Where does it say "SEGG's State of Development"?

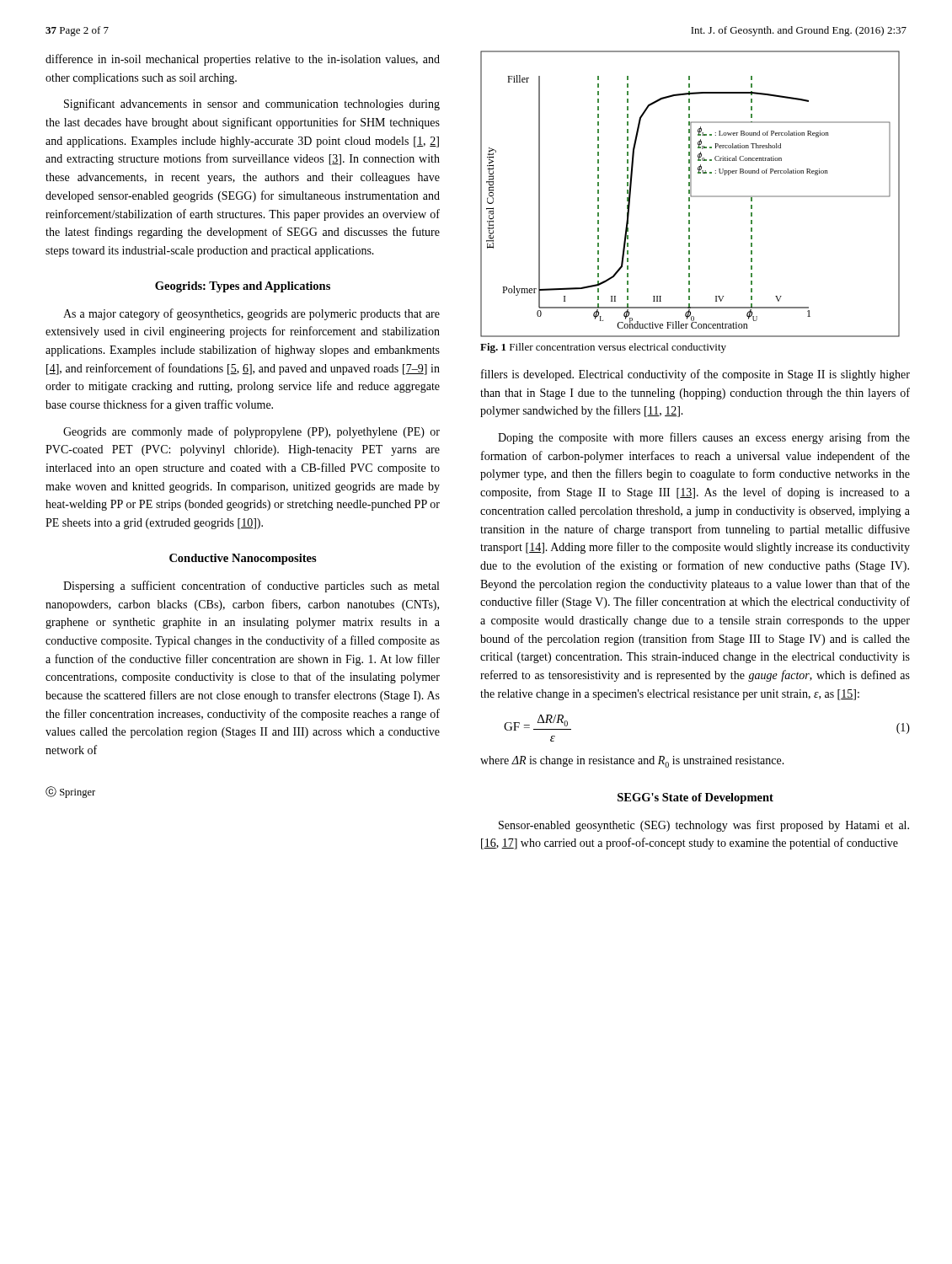[695, 797]
